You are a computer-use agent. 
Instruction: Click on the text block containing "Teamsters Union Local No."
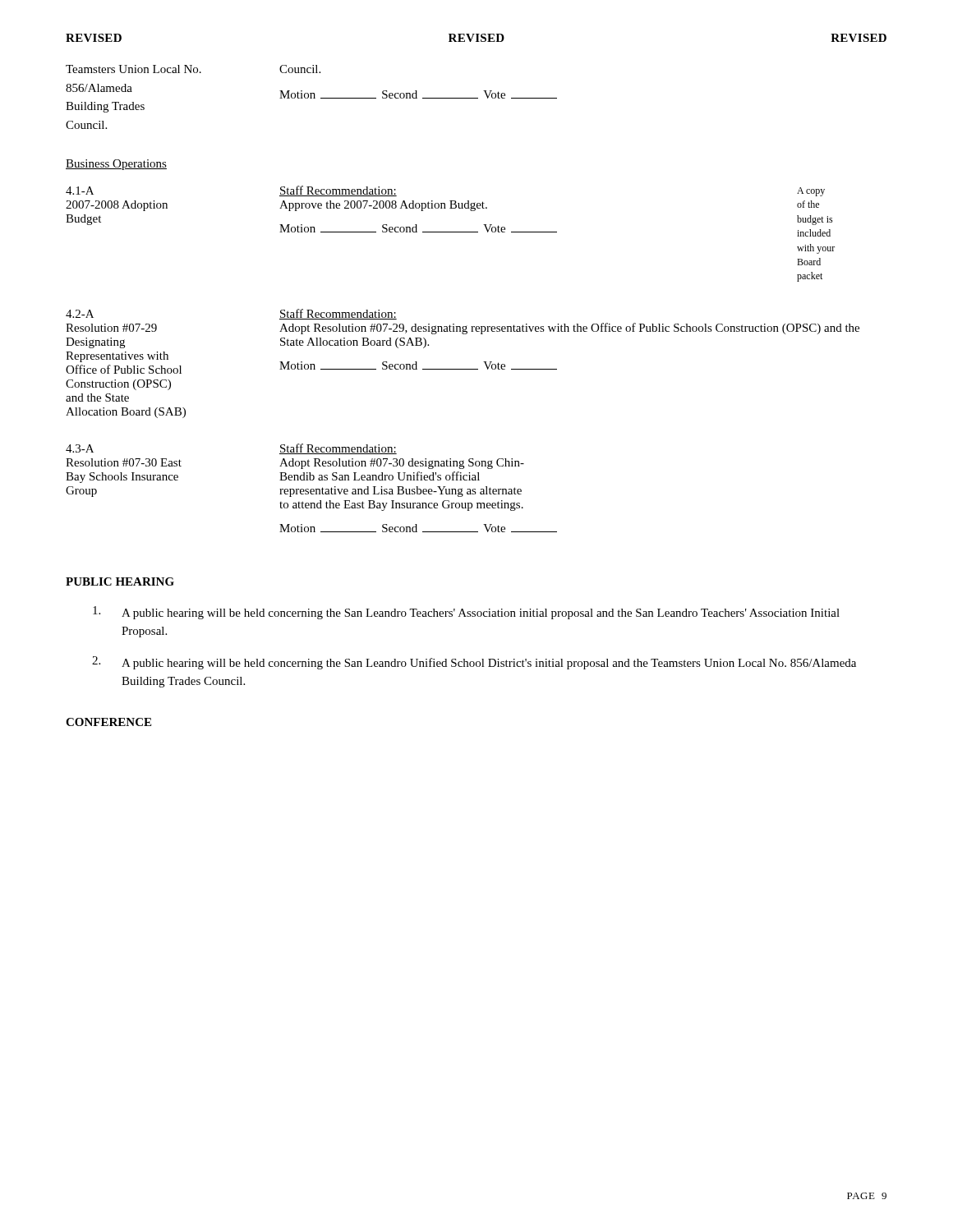click(476, 97)
